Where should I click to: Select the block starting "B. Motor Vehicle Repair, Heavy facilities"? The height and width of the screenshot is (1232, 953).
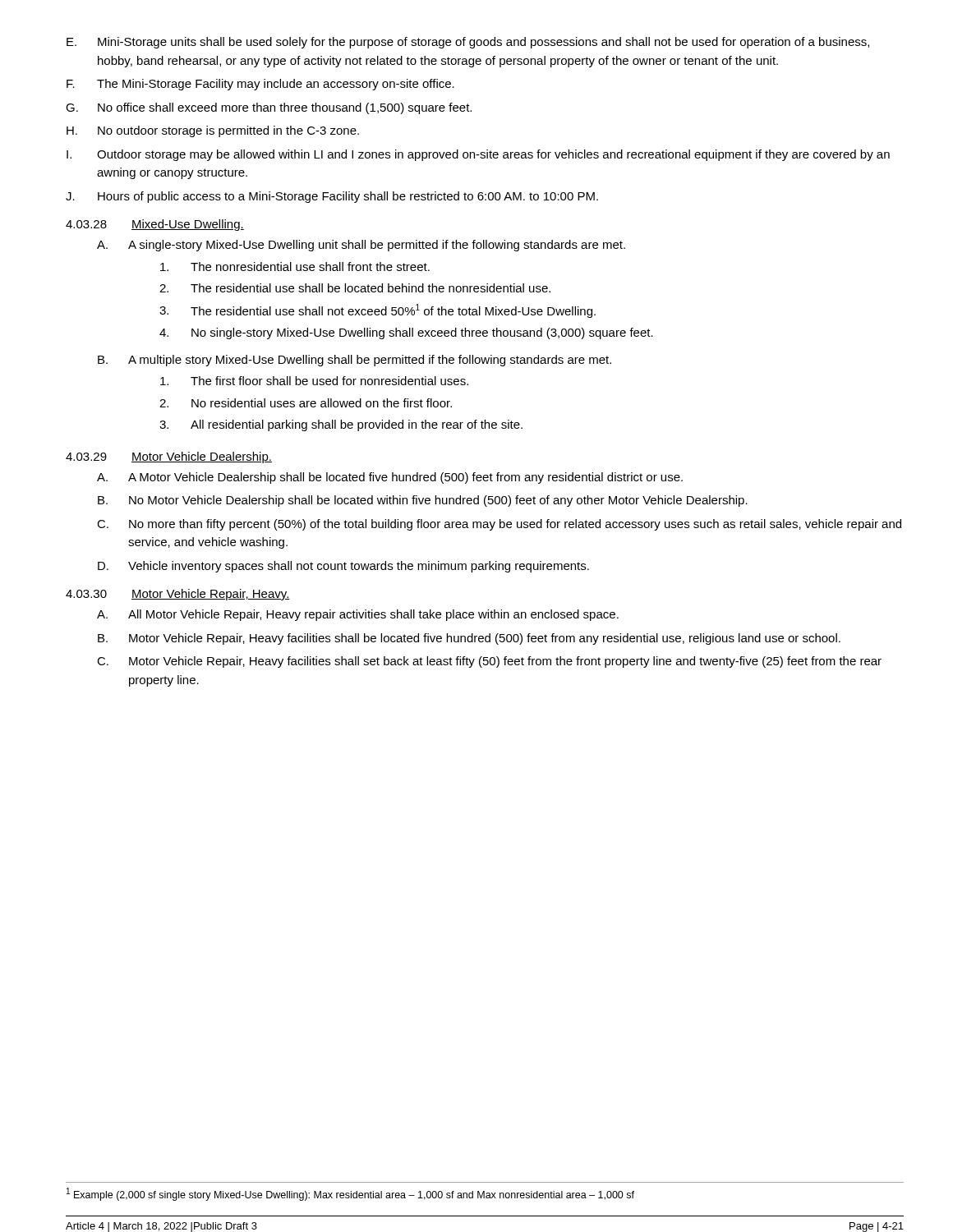point(500,638)
